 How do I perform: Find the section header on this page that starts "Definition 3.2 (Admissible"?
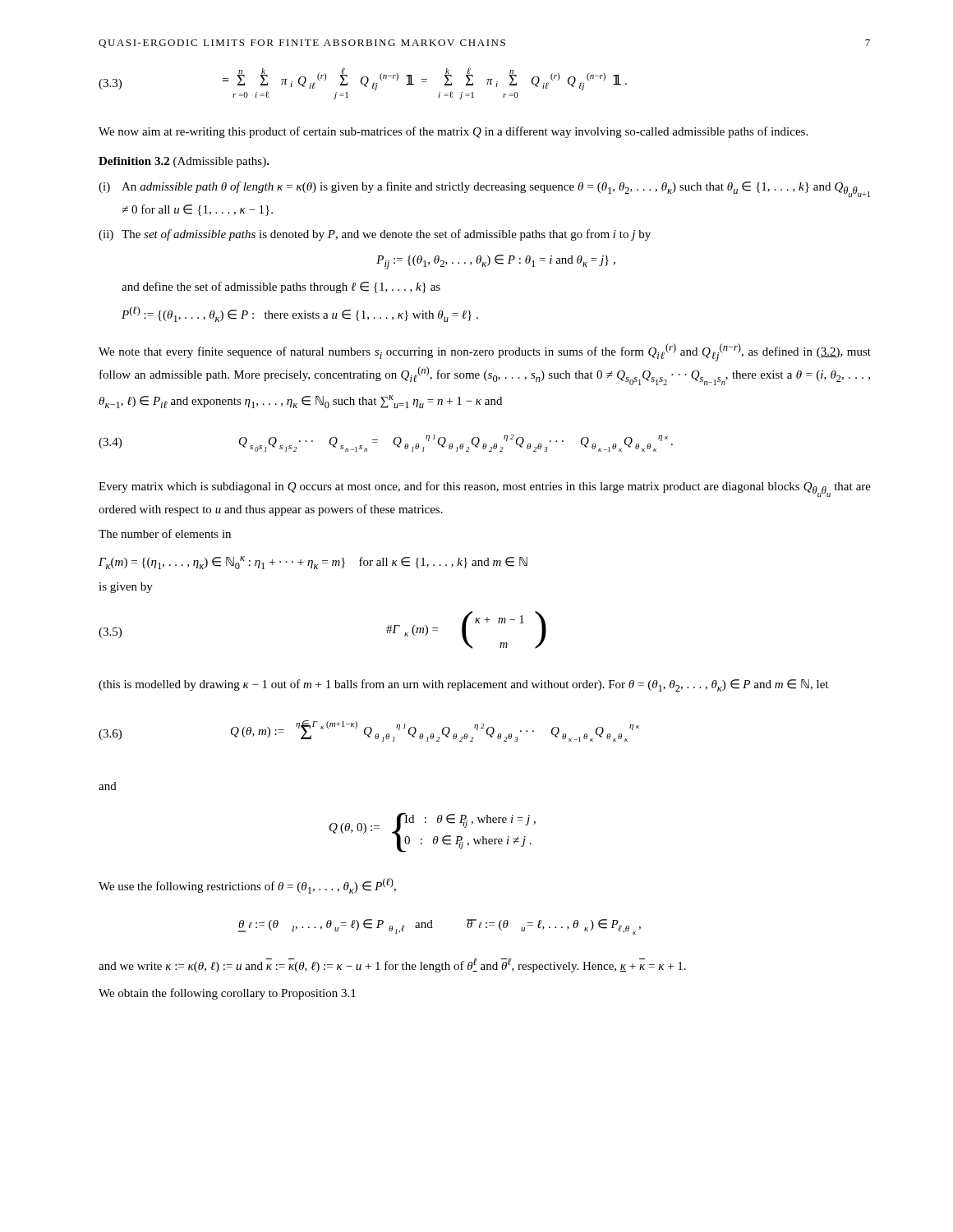click(x=184, y=161)
